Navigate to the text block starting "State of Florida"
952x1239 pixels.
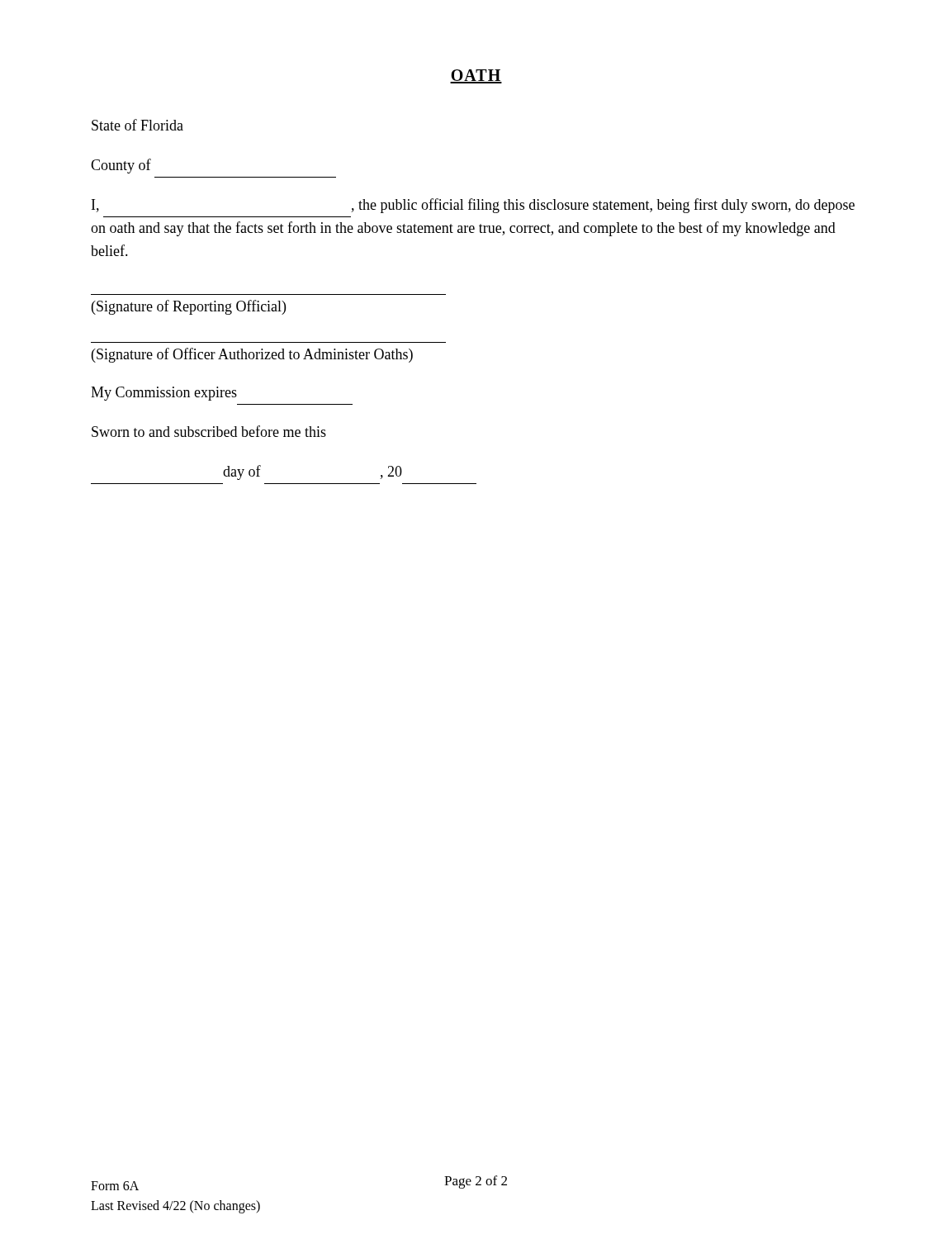click(137, 126)
